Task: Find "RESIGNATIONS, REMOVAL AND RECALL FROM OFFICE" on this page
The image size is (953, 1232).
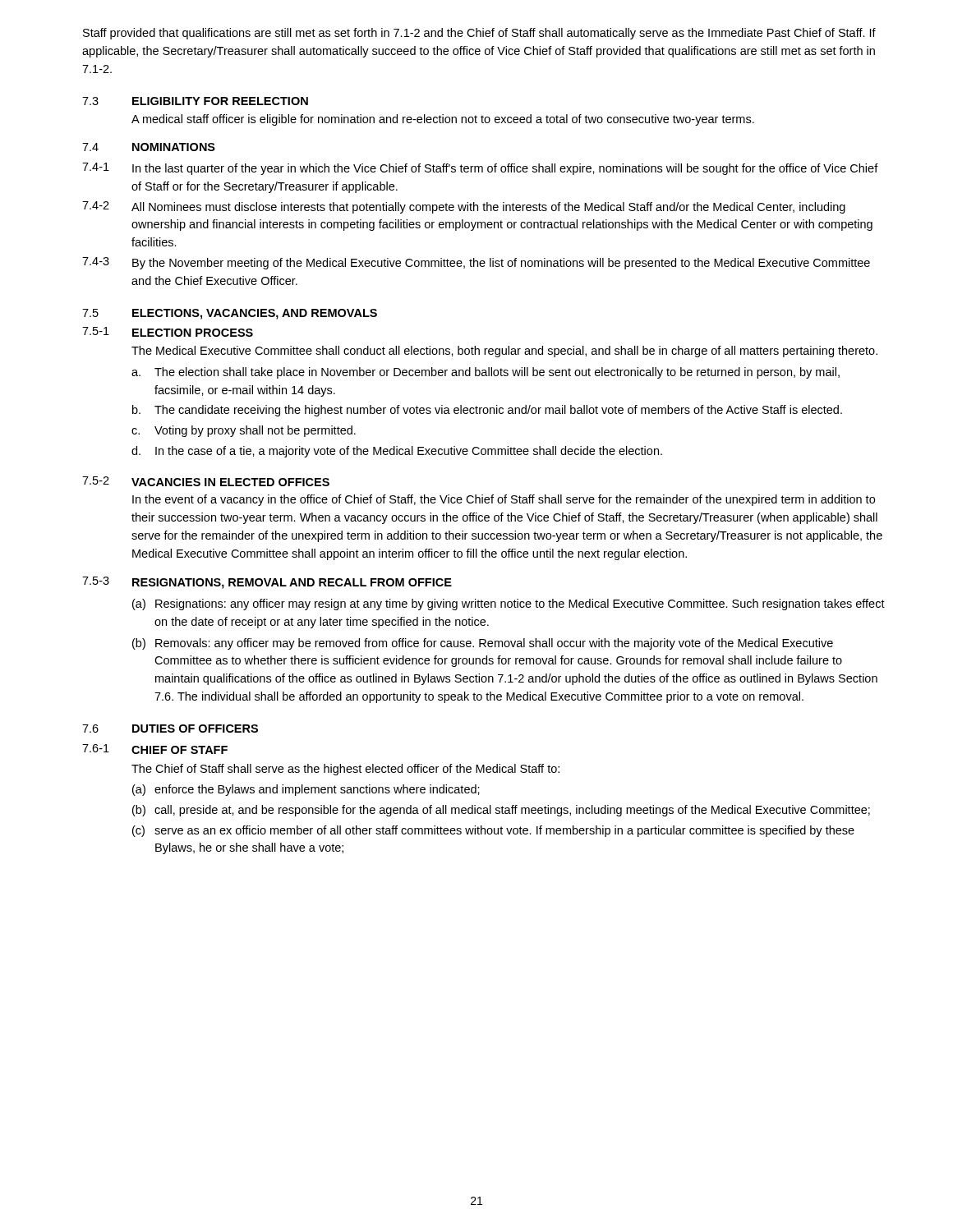Action: (x=292, y=583)
